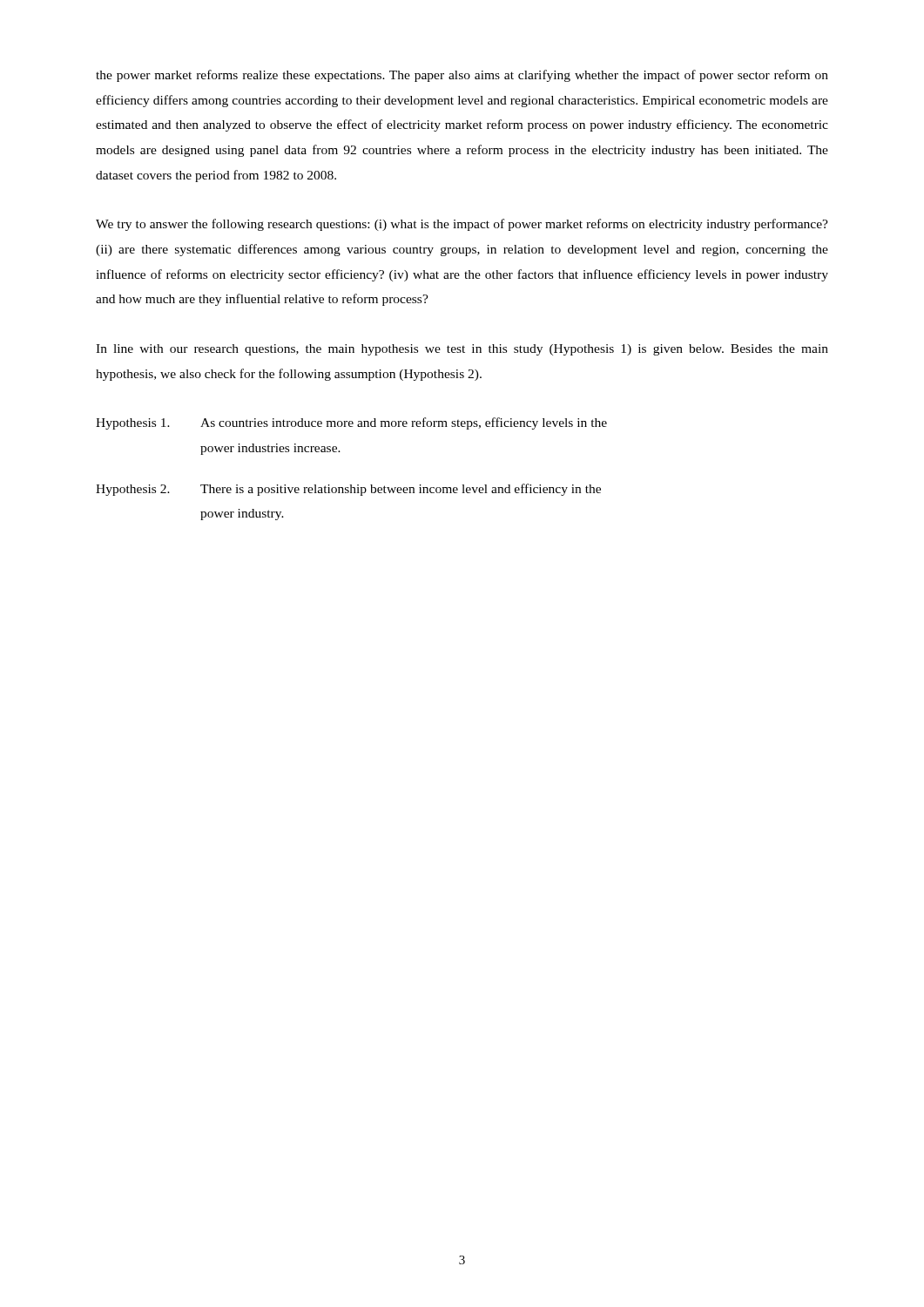Image resolution: width=924 pixels, height=1307 pixels.
Task: Locate the list item with the text "Hypothesis 1. As"
Action: pos(462,436)
